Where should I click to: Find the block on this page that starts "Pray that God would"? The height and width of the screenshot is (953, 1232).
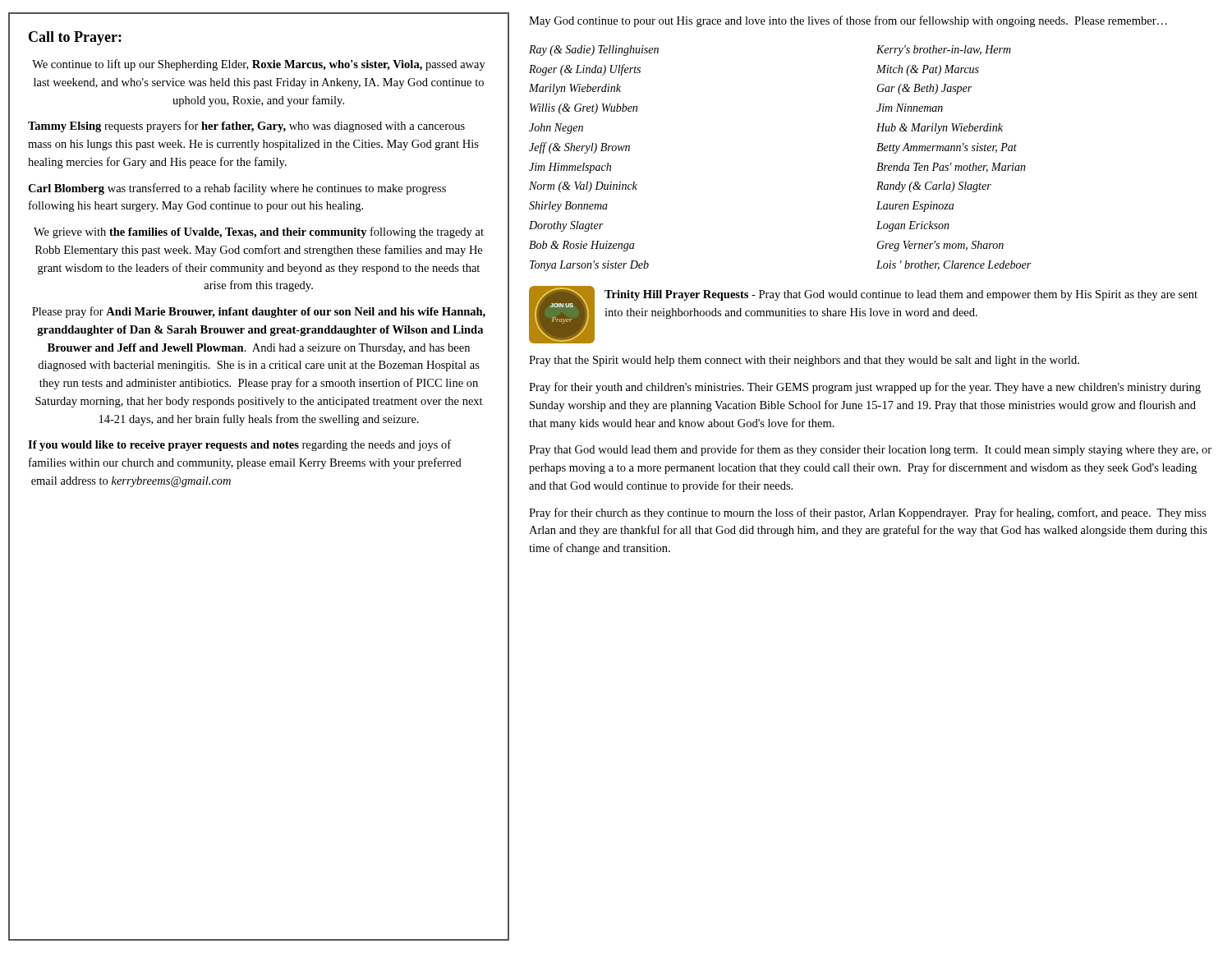872,468
